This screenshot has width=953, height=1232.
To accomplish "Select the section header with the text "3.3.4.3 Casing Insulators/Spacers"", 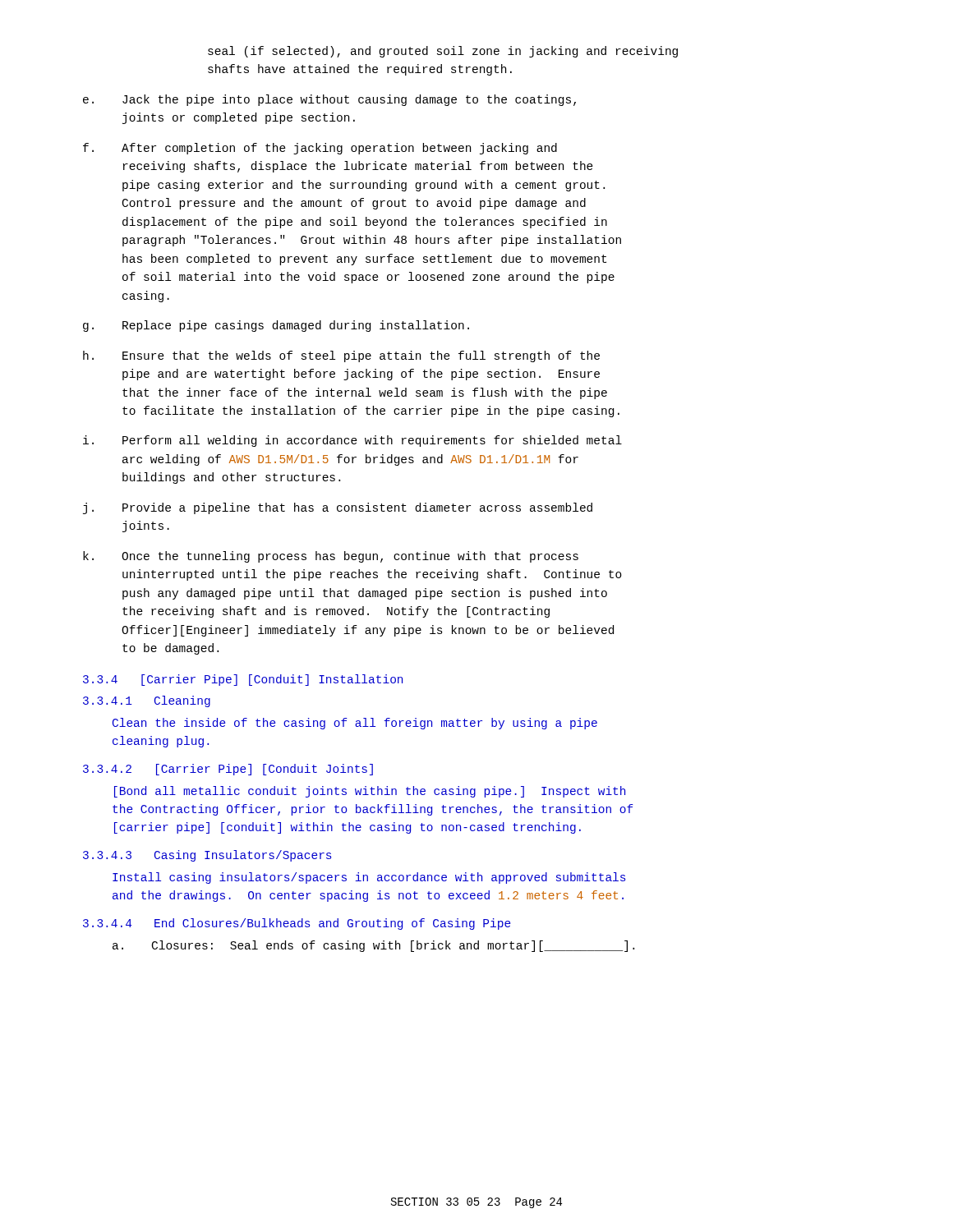I will tap(207, 856).
